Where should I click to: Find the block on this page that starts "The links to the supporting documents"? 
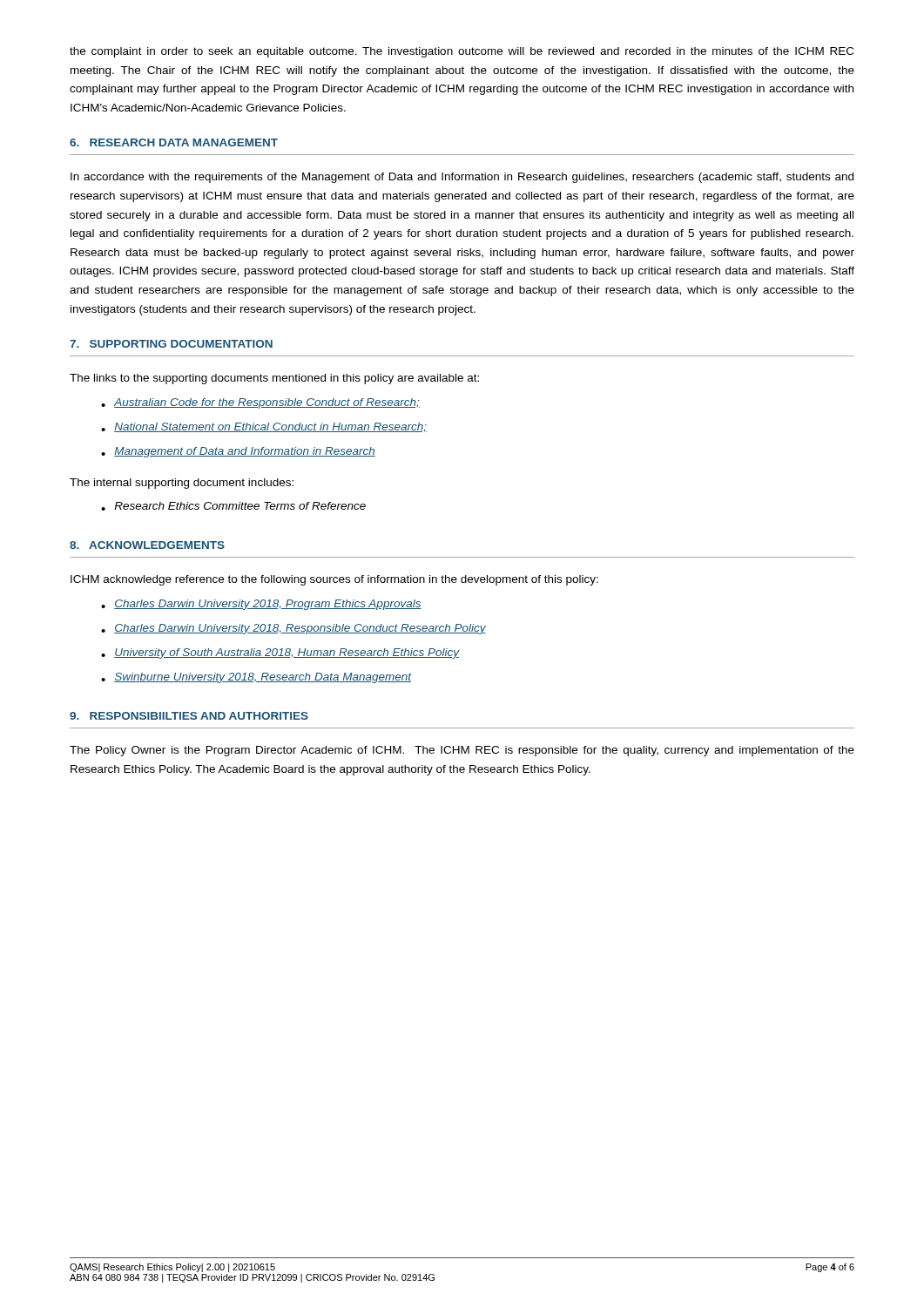(275, 378)
